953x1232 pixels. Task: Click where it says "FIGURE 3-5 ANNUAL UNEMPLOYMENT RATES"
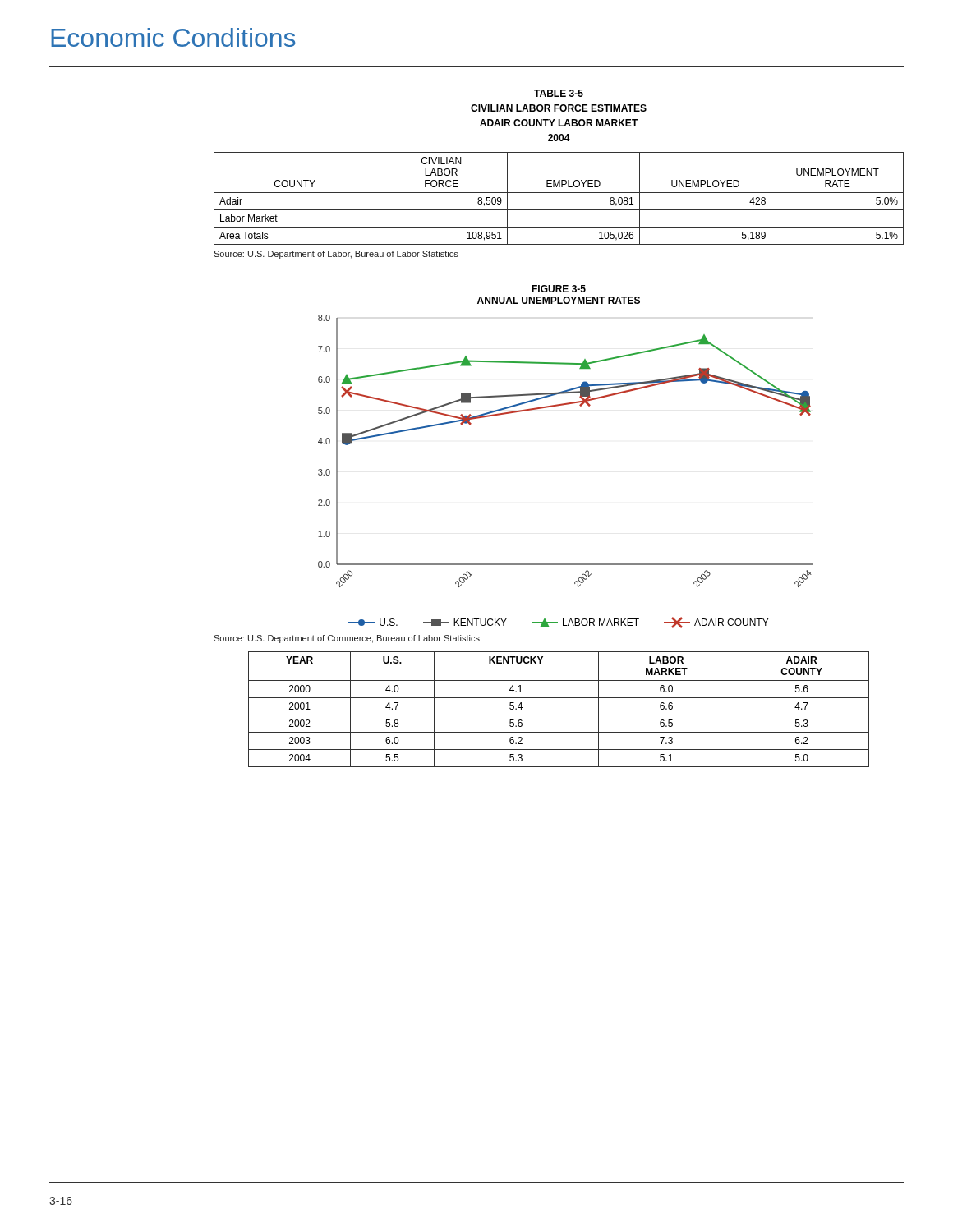(x=559, y=295)
